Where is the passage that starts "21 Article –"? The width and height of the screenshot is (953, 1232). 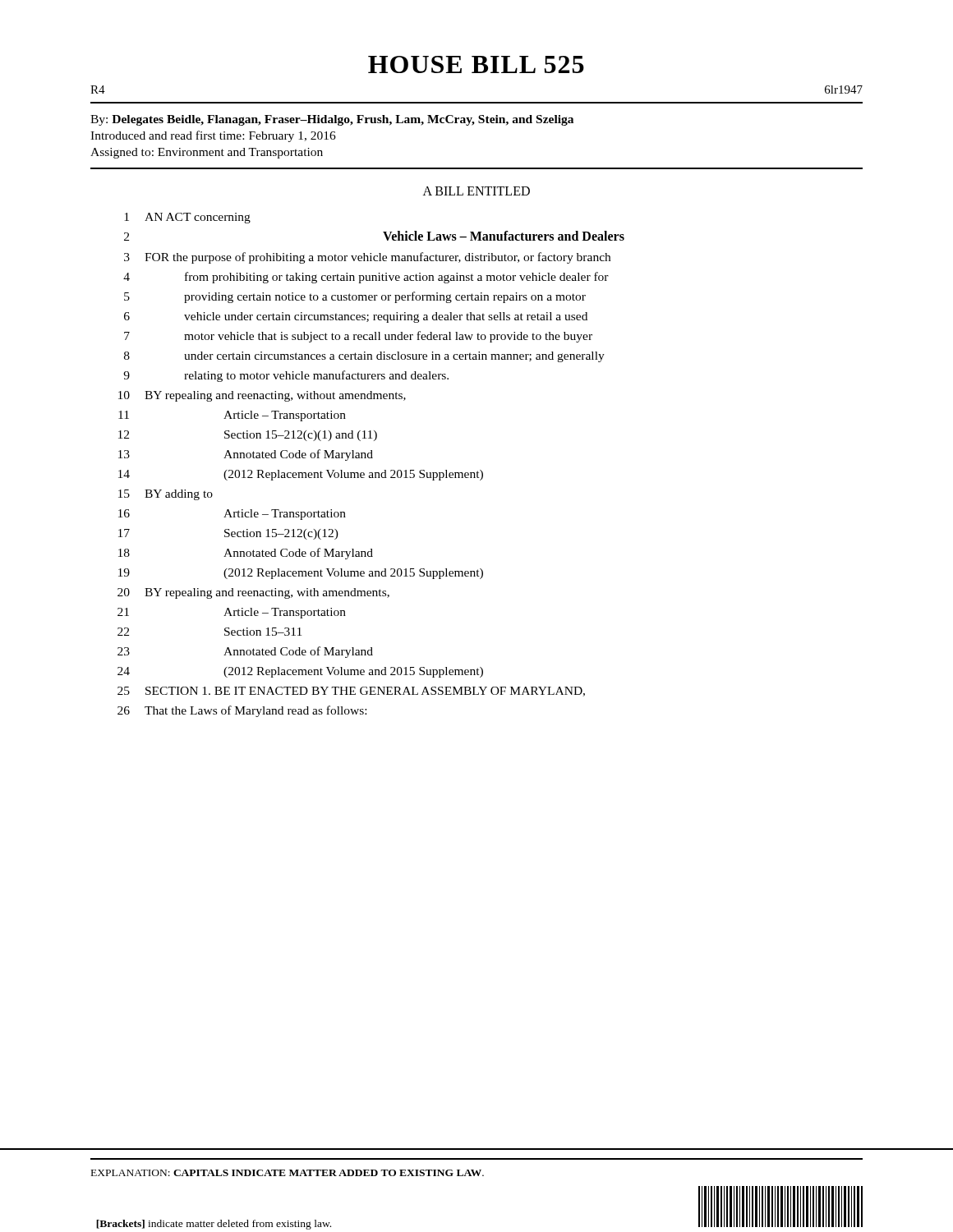click(x=232, y=613)
